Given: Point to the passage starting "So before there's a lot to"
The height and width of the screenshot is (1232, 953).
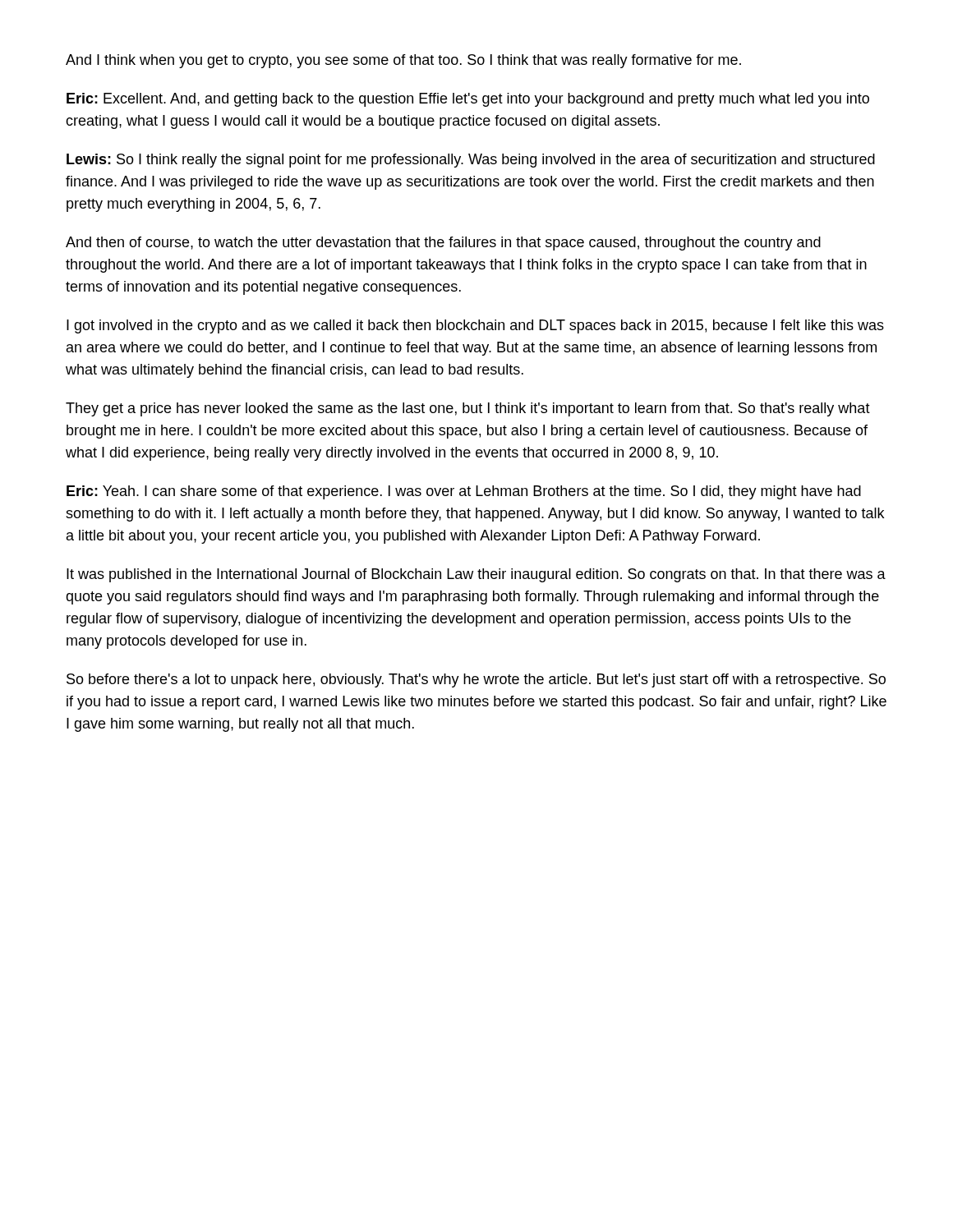Looking at the screenshot, I should [x=476, y=701].
